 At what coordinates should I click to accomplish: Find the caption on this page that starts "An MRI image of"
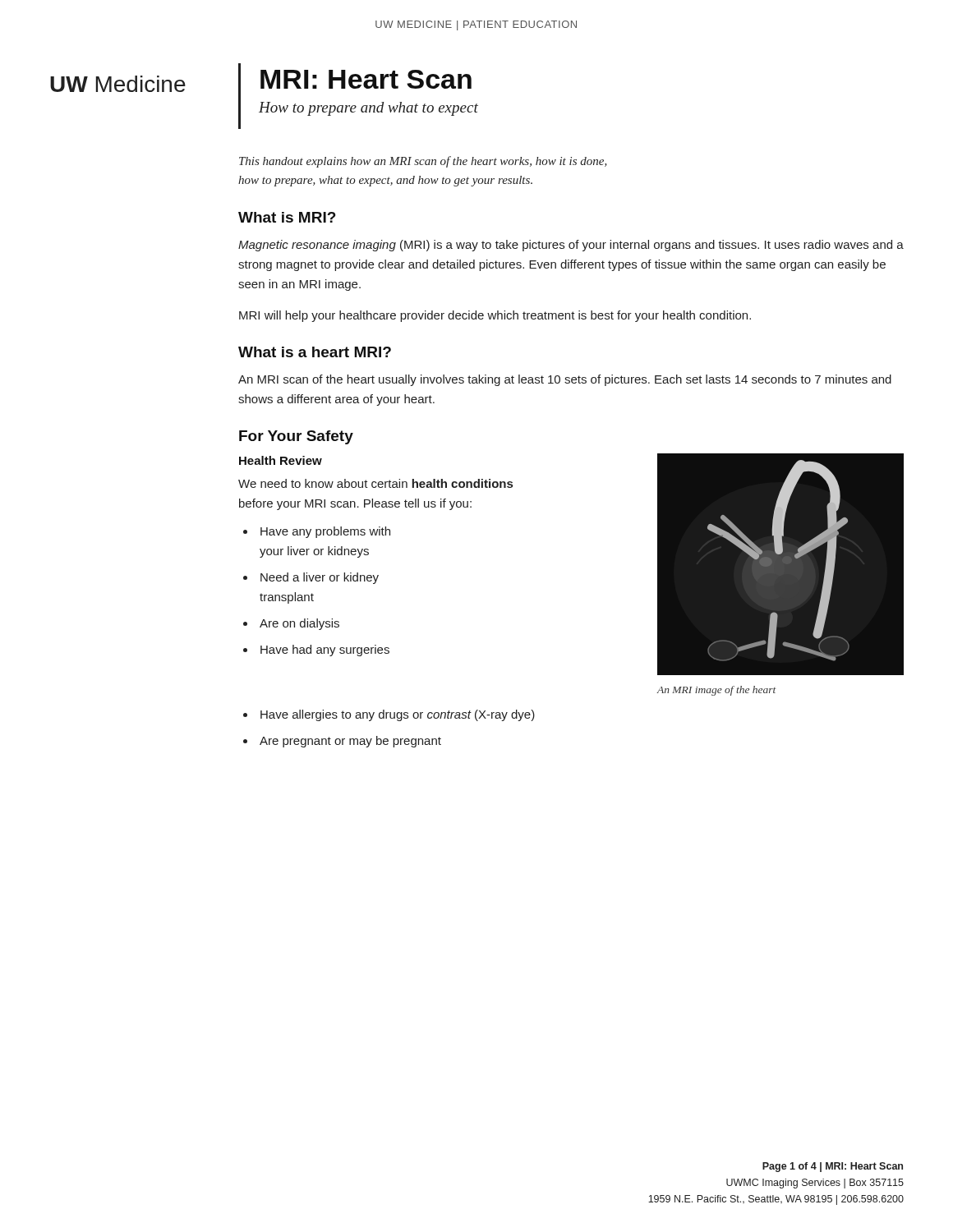point(717,689)
